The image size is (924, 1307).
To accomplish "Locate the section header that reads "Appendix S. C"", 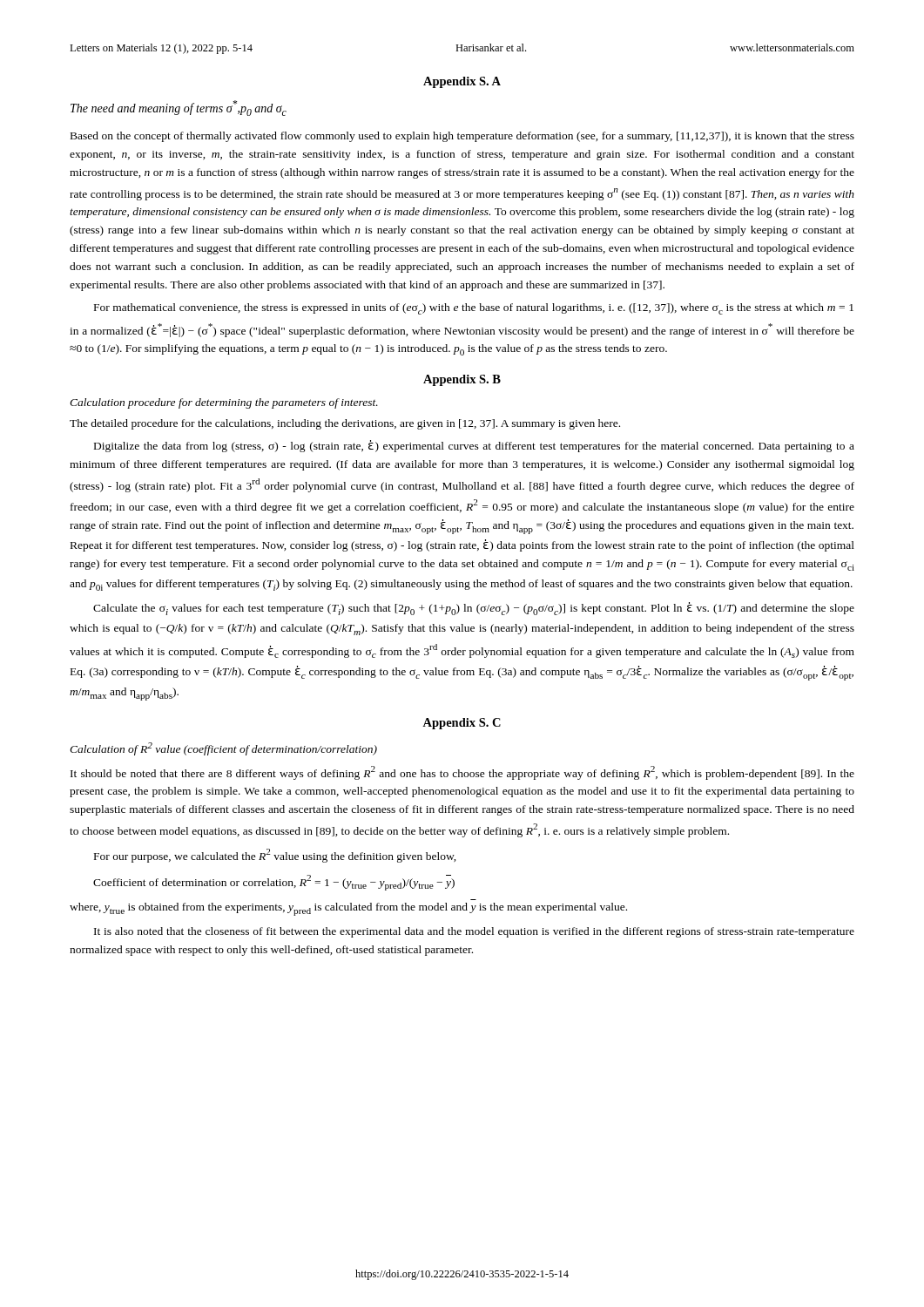I will point(462,723).
